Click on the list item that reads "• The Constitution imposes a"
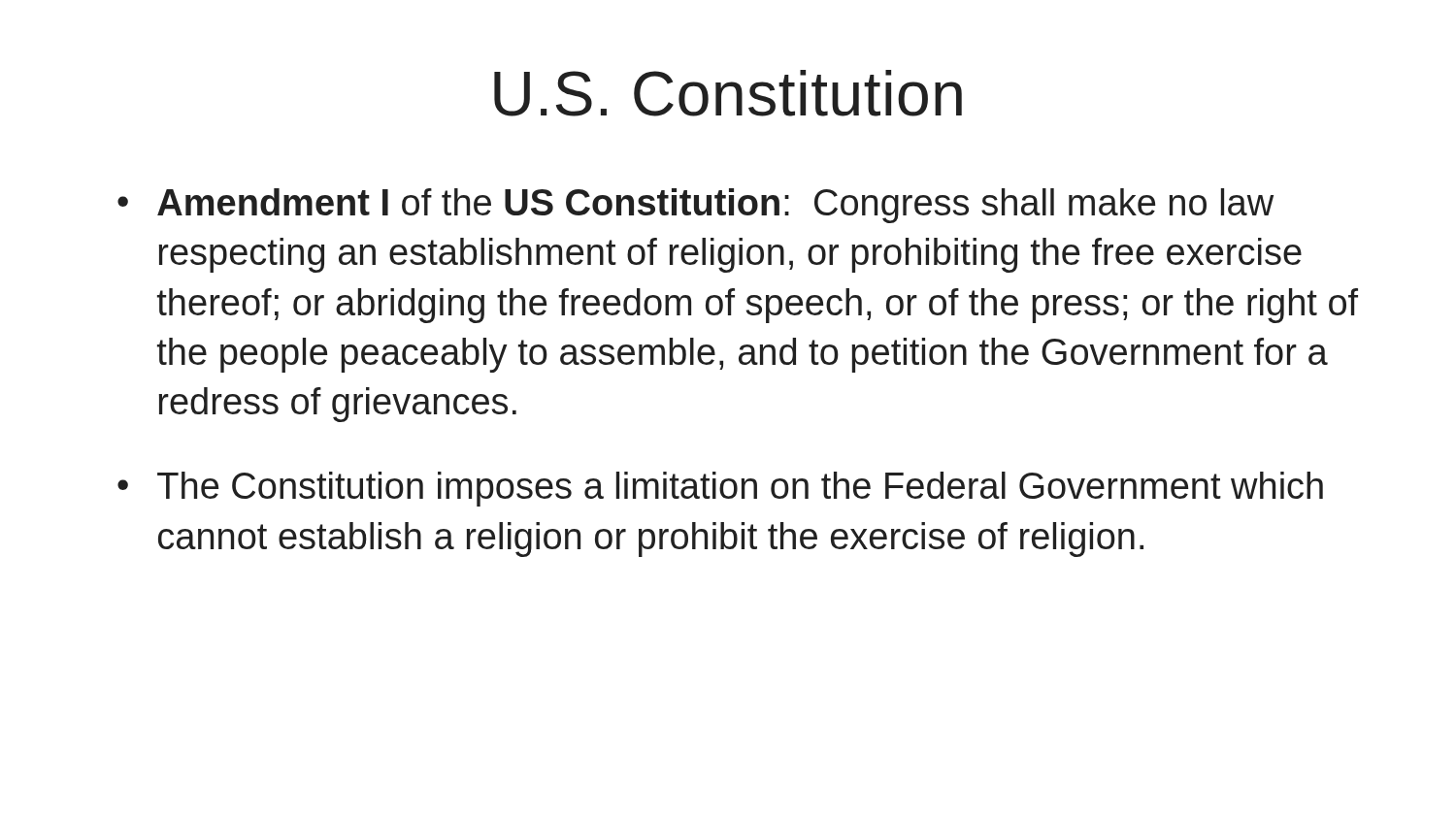 [x=738, y=512]
